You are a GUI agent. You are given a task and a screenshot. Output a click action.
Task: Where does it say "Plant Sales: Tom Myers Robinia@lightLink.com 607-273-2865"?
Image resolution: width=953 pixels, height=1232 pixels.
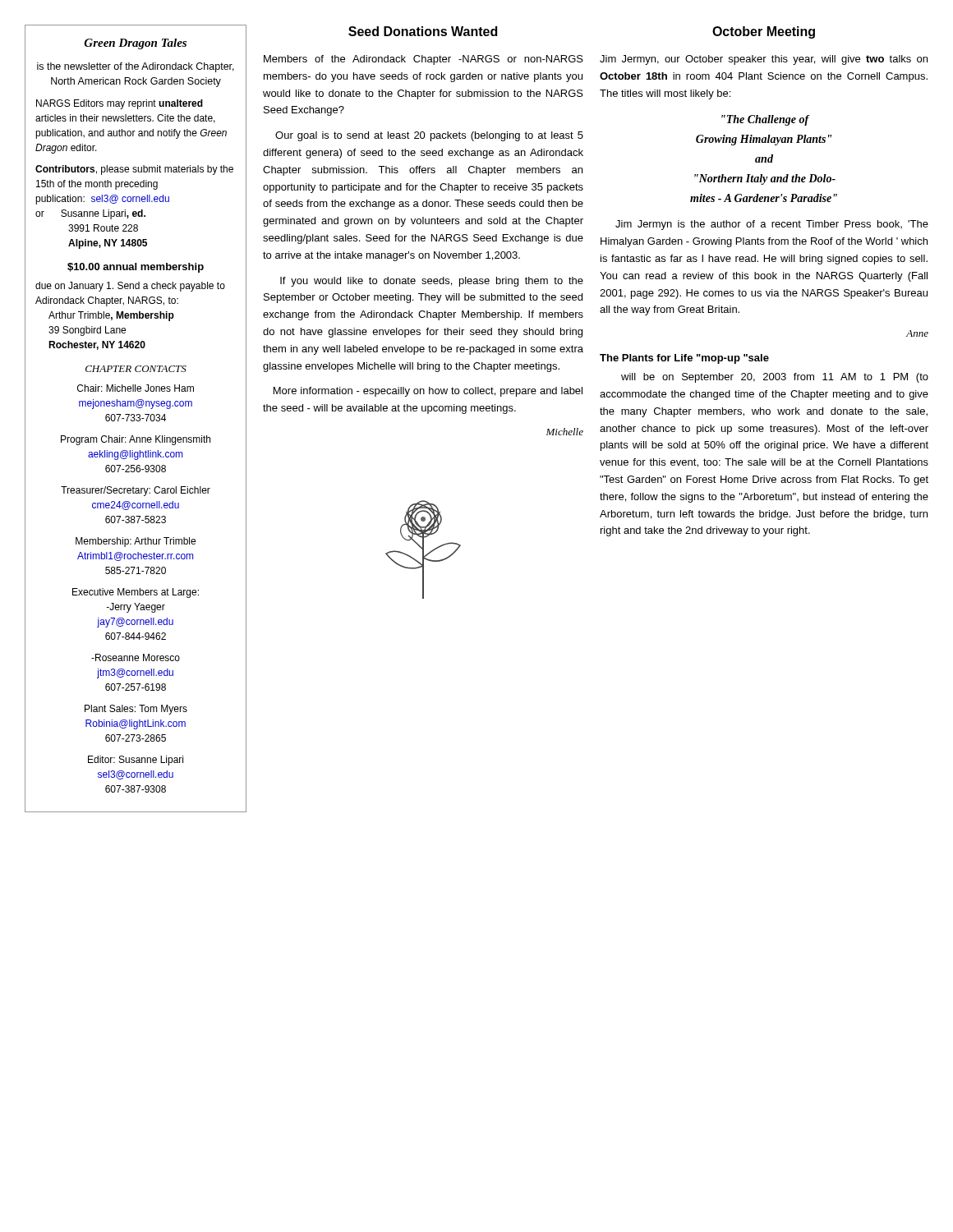[x=136, y=724]
